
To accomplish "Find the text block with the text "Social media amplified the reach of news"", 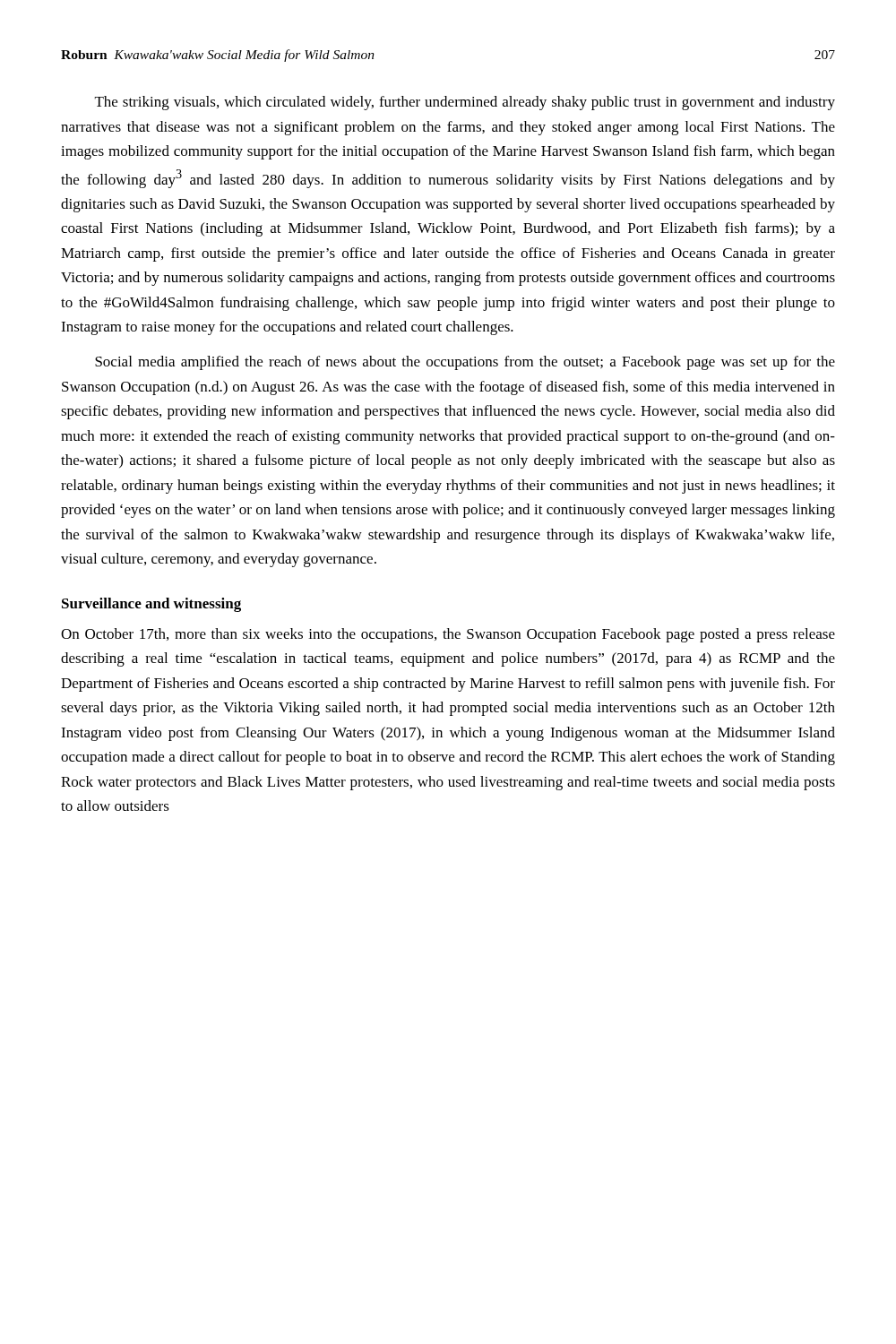I will (448, 460).
